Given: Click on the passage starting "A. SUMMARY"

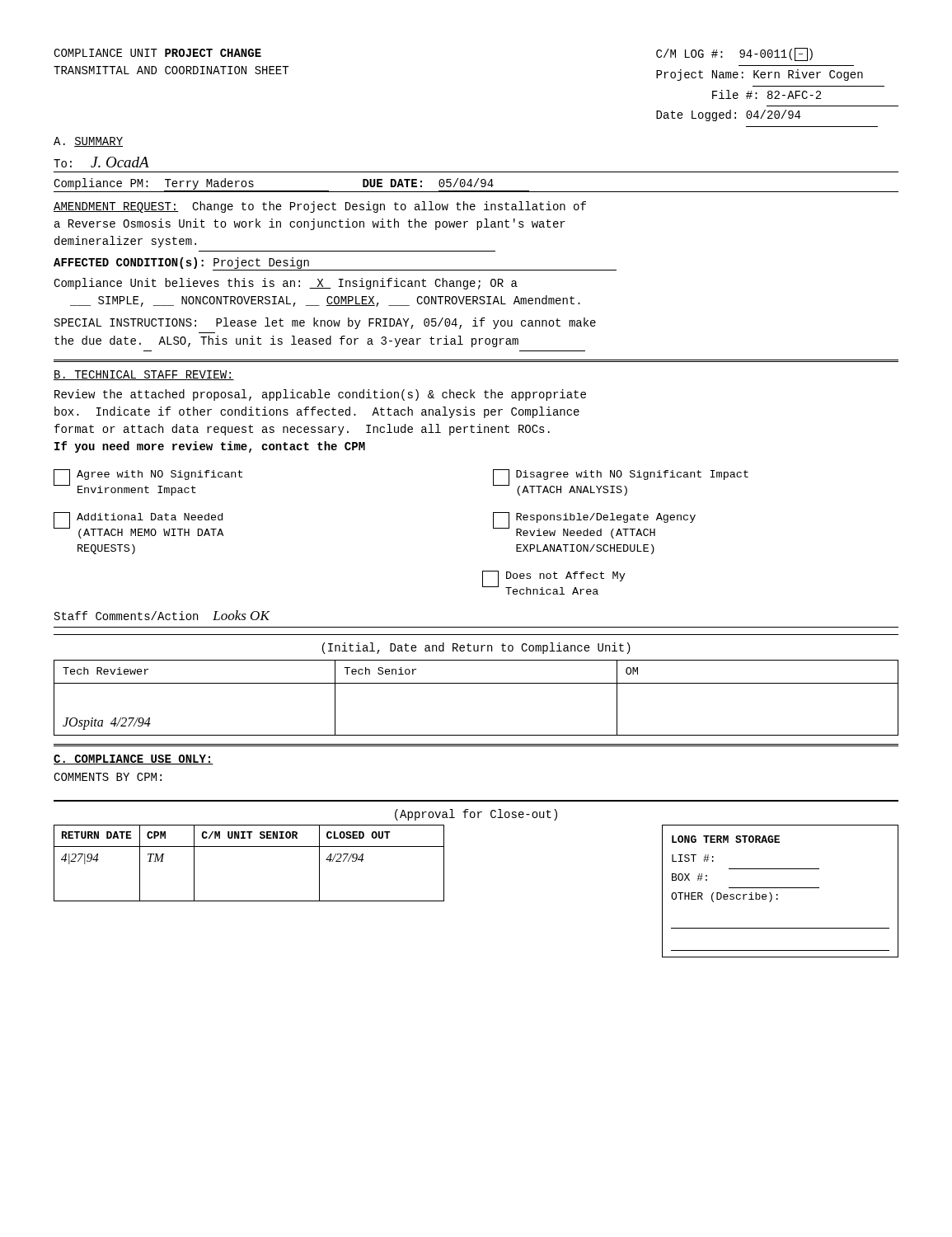Looking at the screenshot, I should tap(88, 142).
